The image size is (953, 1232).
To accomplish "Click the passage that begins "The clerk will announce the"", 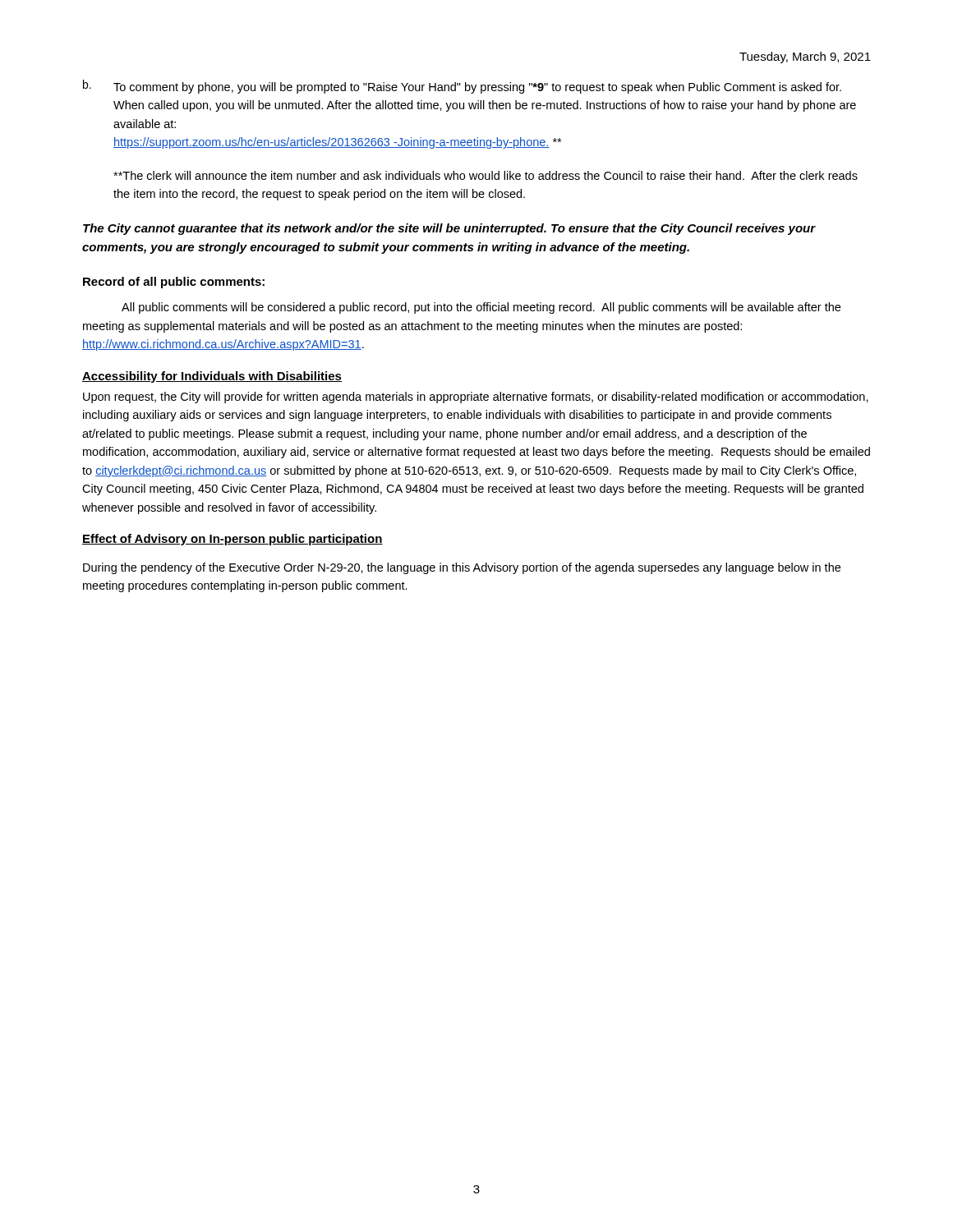I will coord(486,185).
